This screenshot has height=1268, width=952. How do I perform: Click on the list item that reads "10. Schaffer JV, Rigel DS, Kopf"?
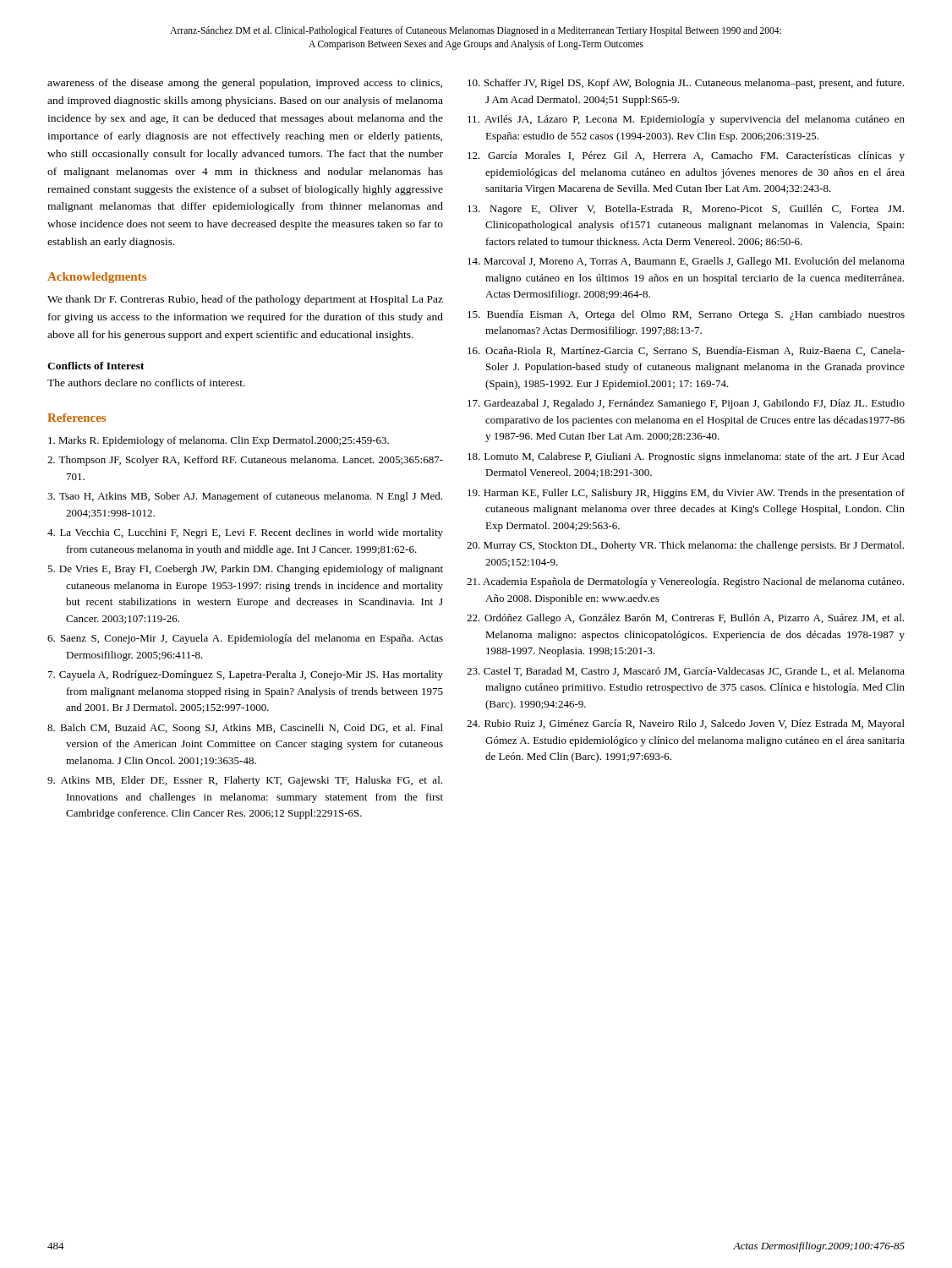tap(686, 91)
